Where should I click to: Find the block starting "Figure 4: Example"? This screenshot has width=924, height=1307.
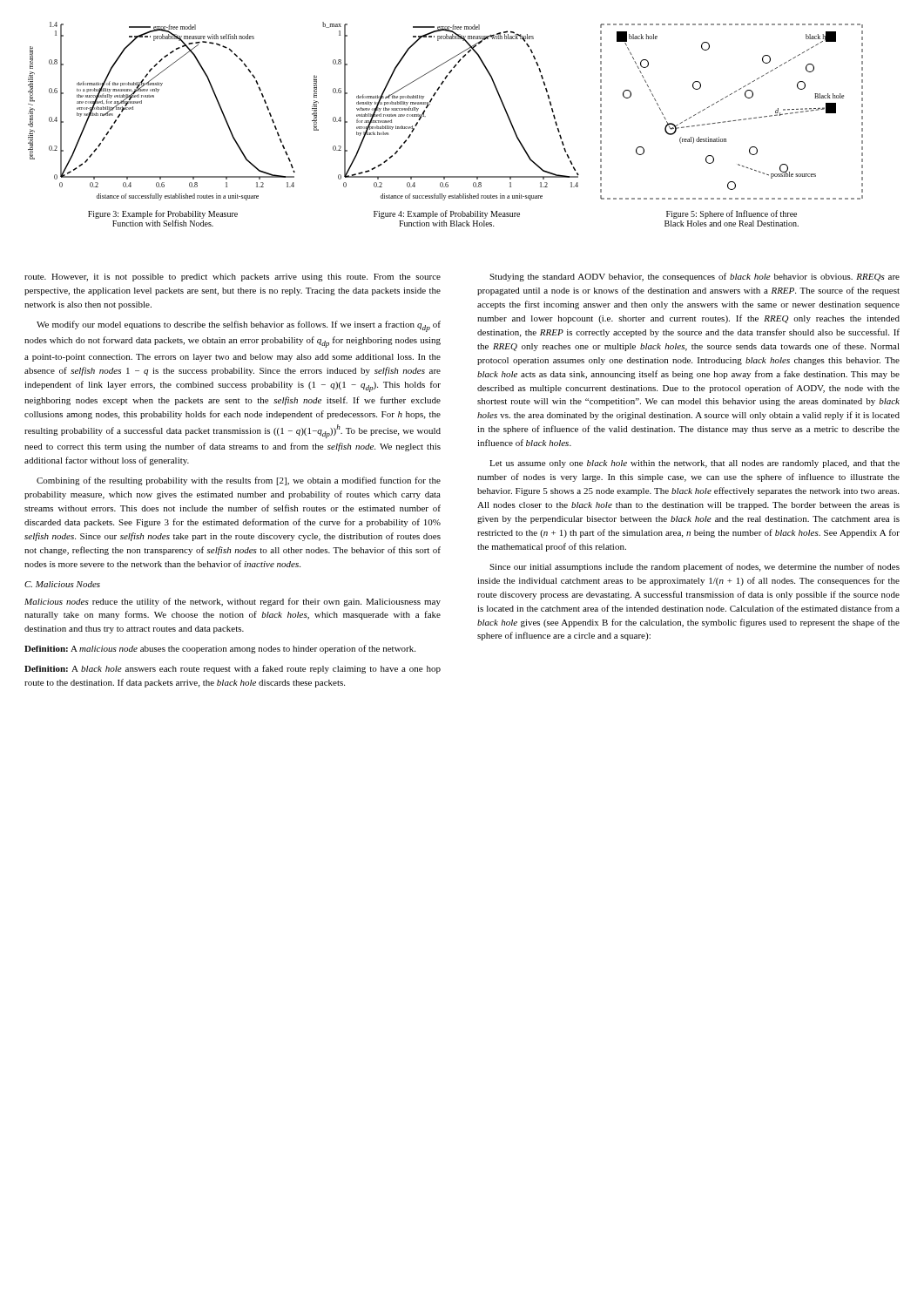[447, 219]
